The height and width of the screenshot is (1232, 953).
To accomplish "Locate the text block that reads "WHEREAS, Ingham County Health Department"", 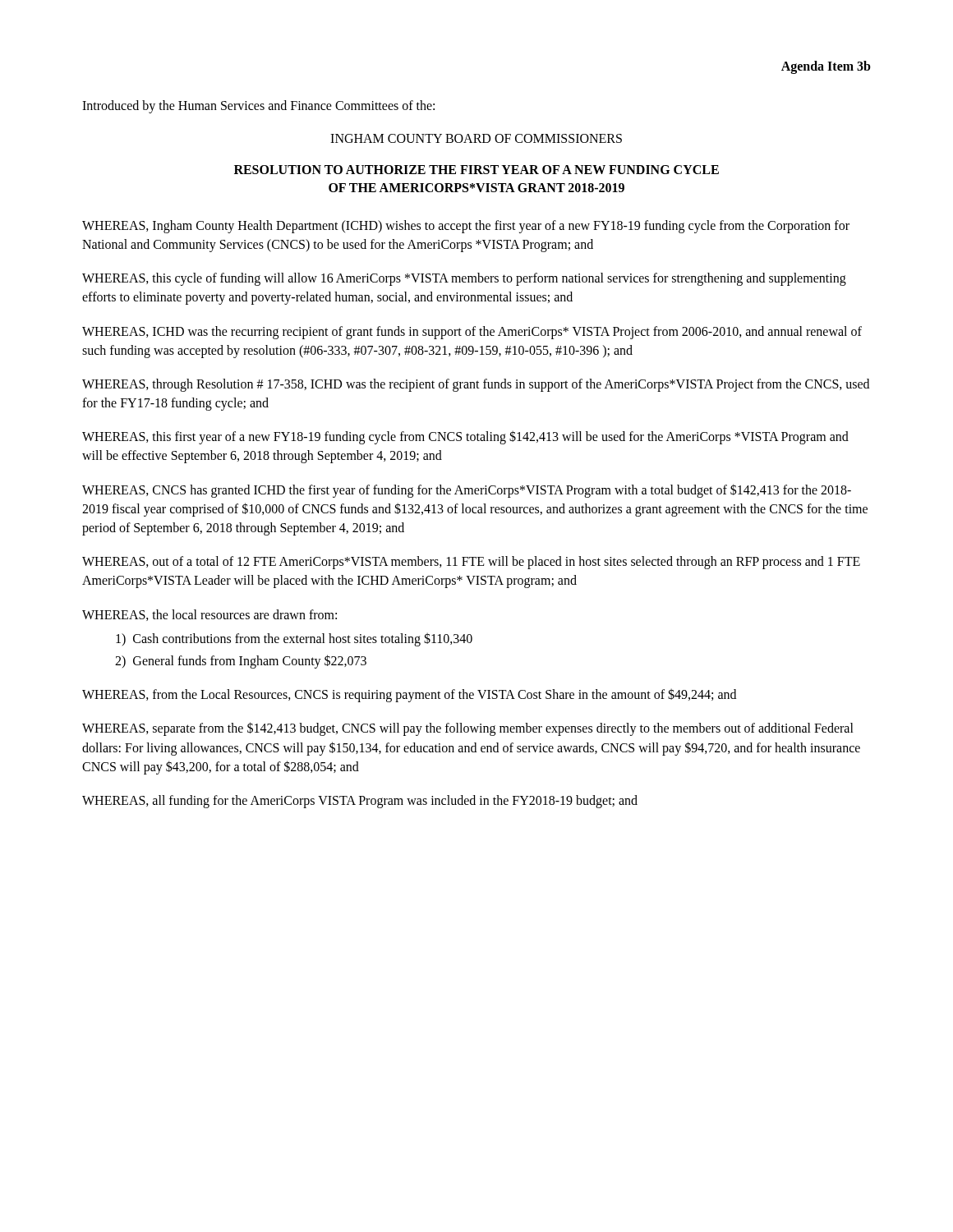I will tap(466, 235).
